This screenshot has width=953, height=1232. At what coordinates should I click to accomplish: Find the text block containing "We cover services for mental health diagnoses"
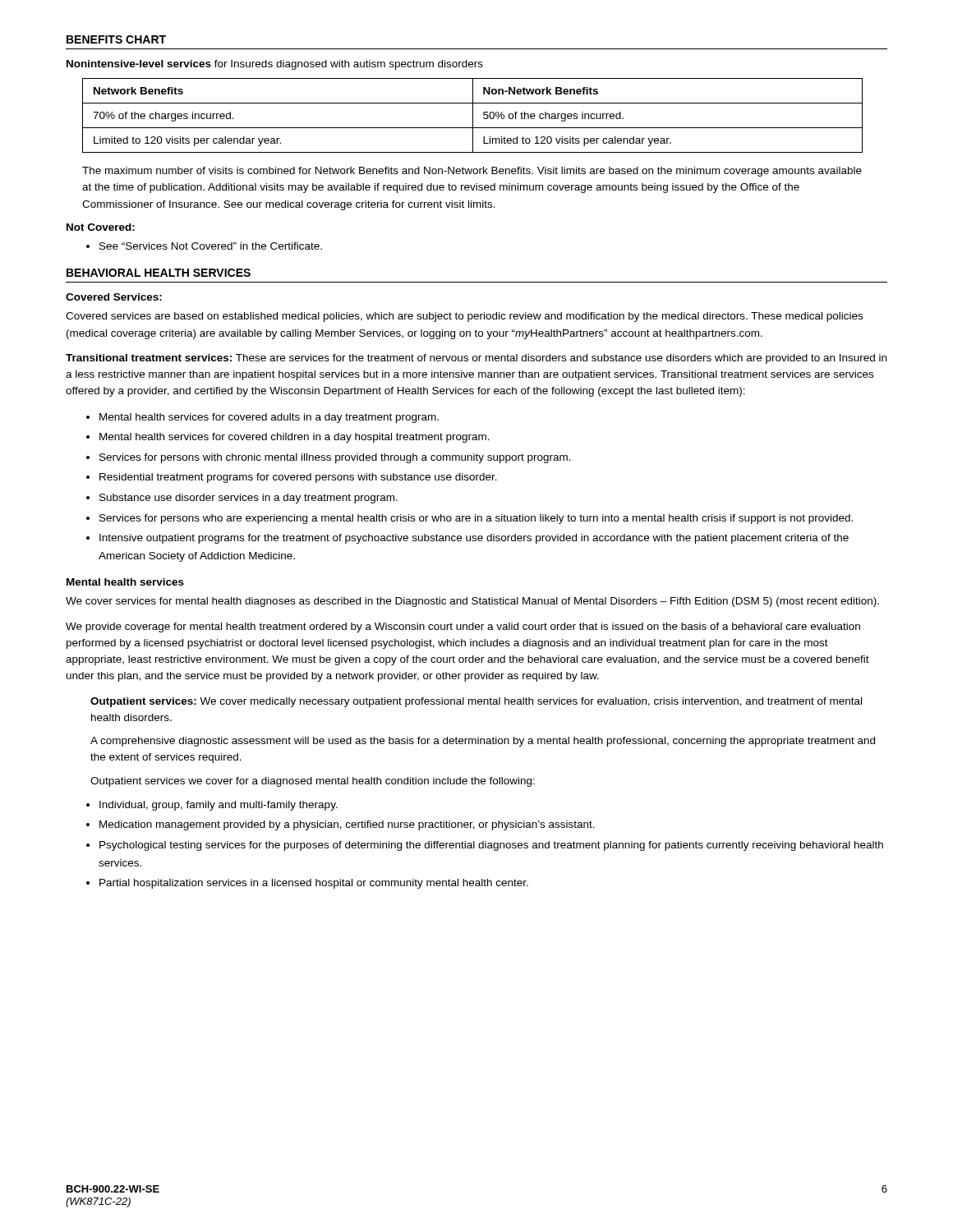pos(473,601)
